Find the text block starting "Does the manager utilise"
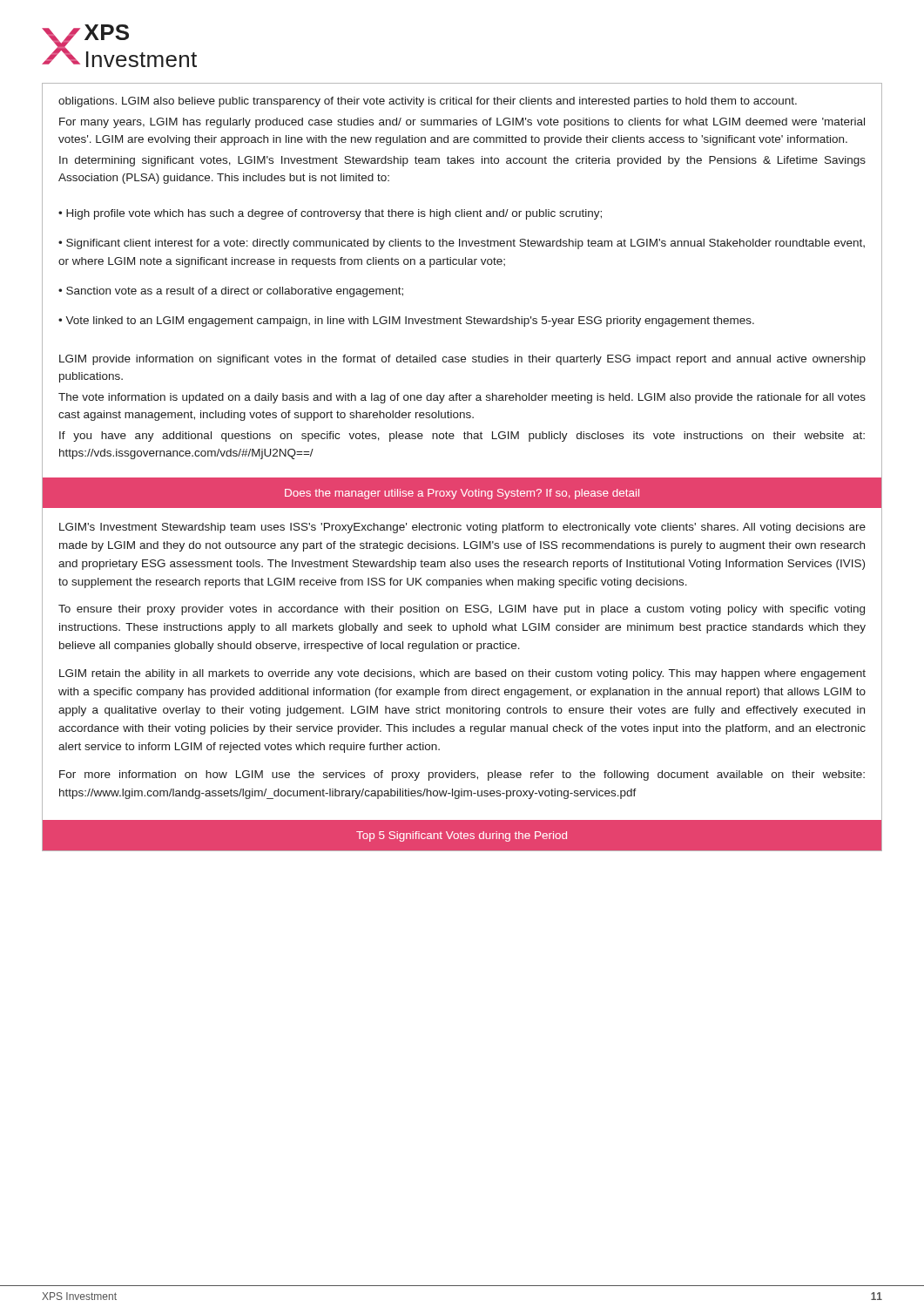 click(x=462, y=492)
